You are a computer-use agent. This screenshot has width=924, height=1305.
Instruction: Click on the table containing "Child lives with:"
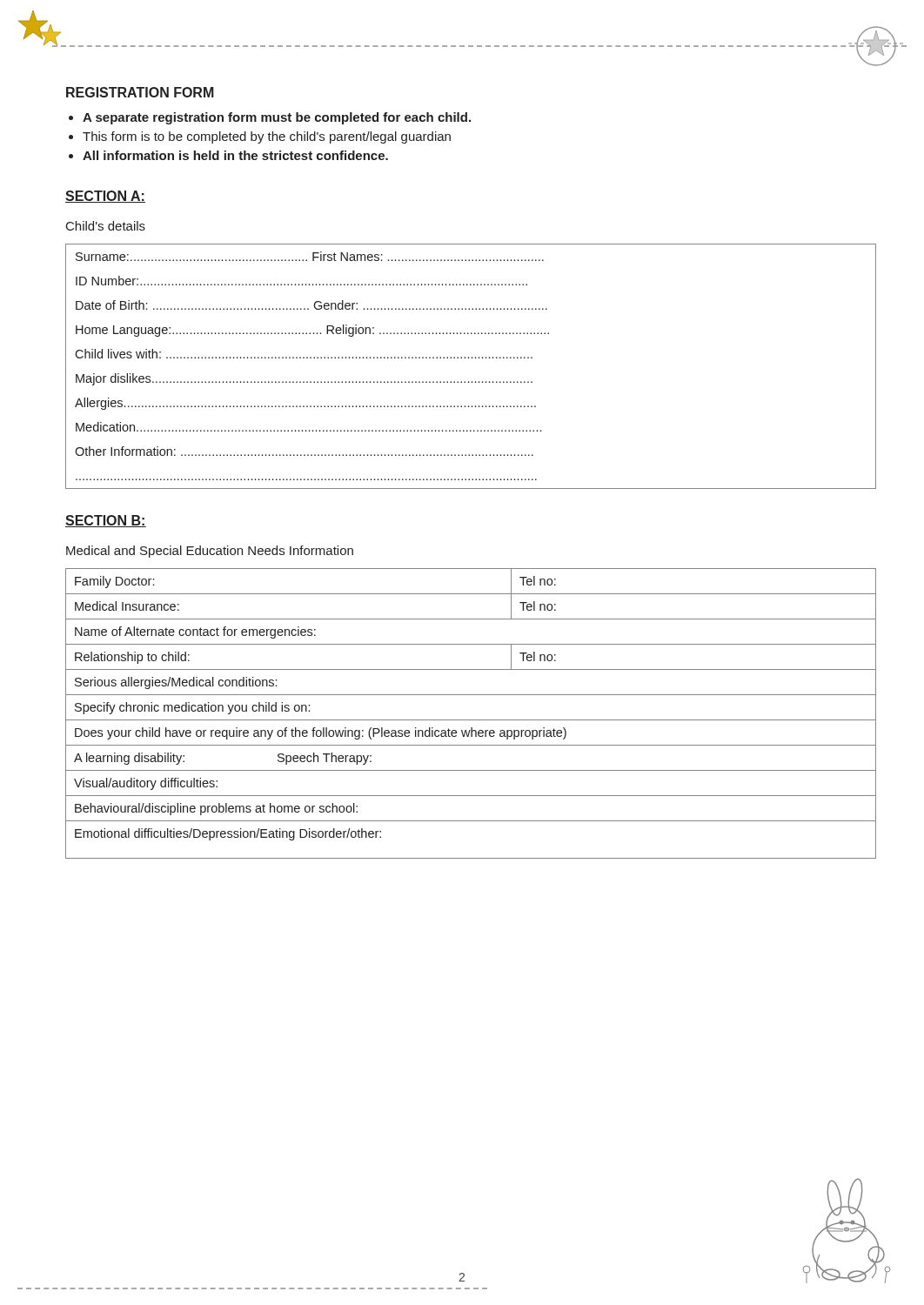pos(471,366)
